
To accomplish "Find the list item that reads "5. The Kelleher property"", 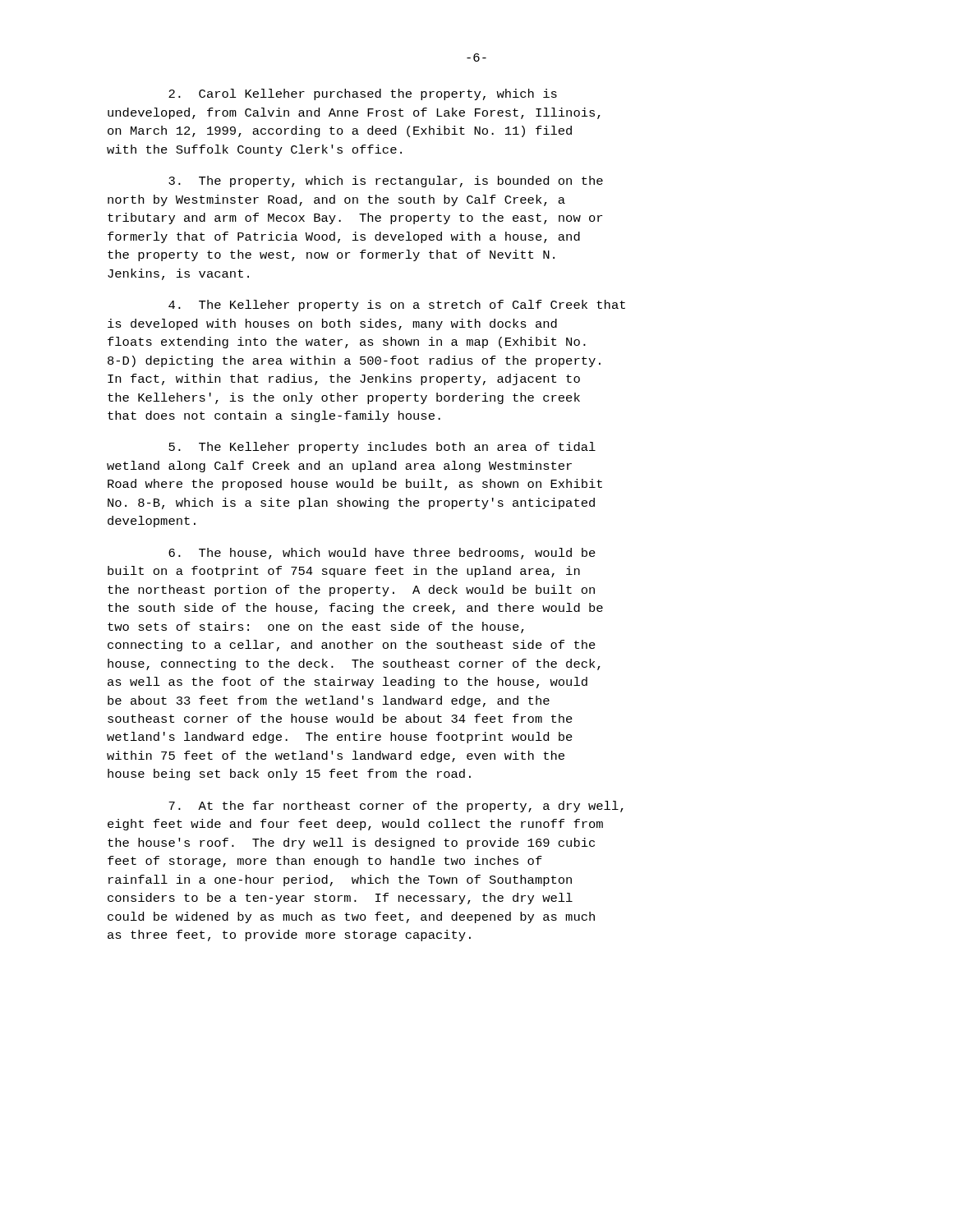I will point(355,485).
